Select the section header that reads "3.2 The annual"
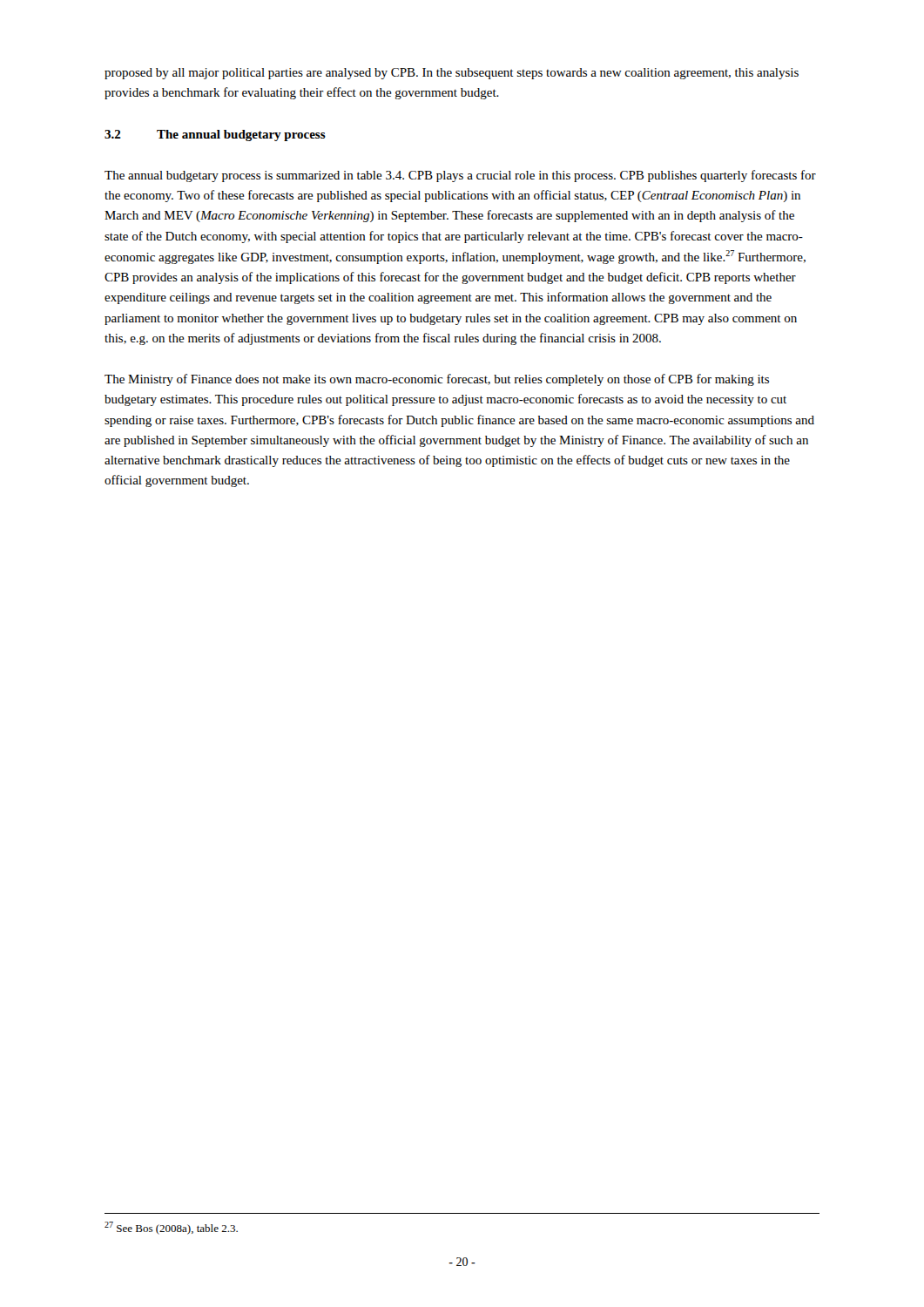 point(215,134)
